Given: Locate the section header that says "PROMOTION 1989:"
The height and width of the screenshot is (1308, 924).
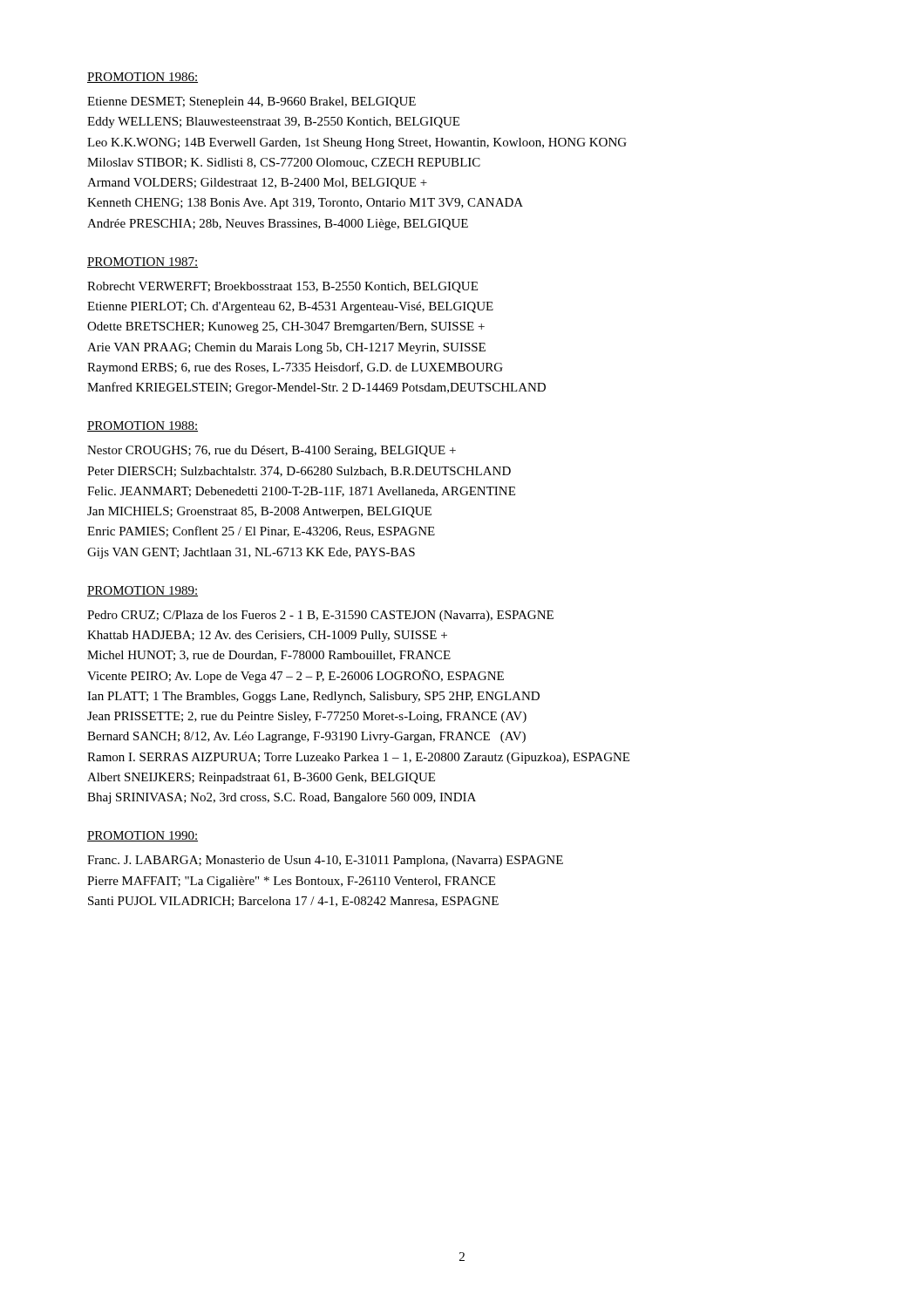Looking at the screenshot, I should 143,590.
